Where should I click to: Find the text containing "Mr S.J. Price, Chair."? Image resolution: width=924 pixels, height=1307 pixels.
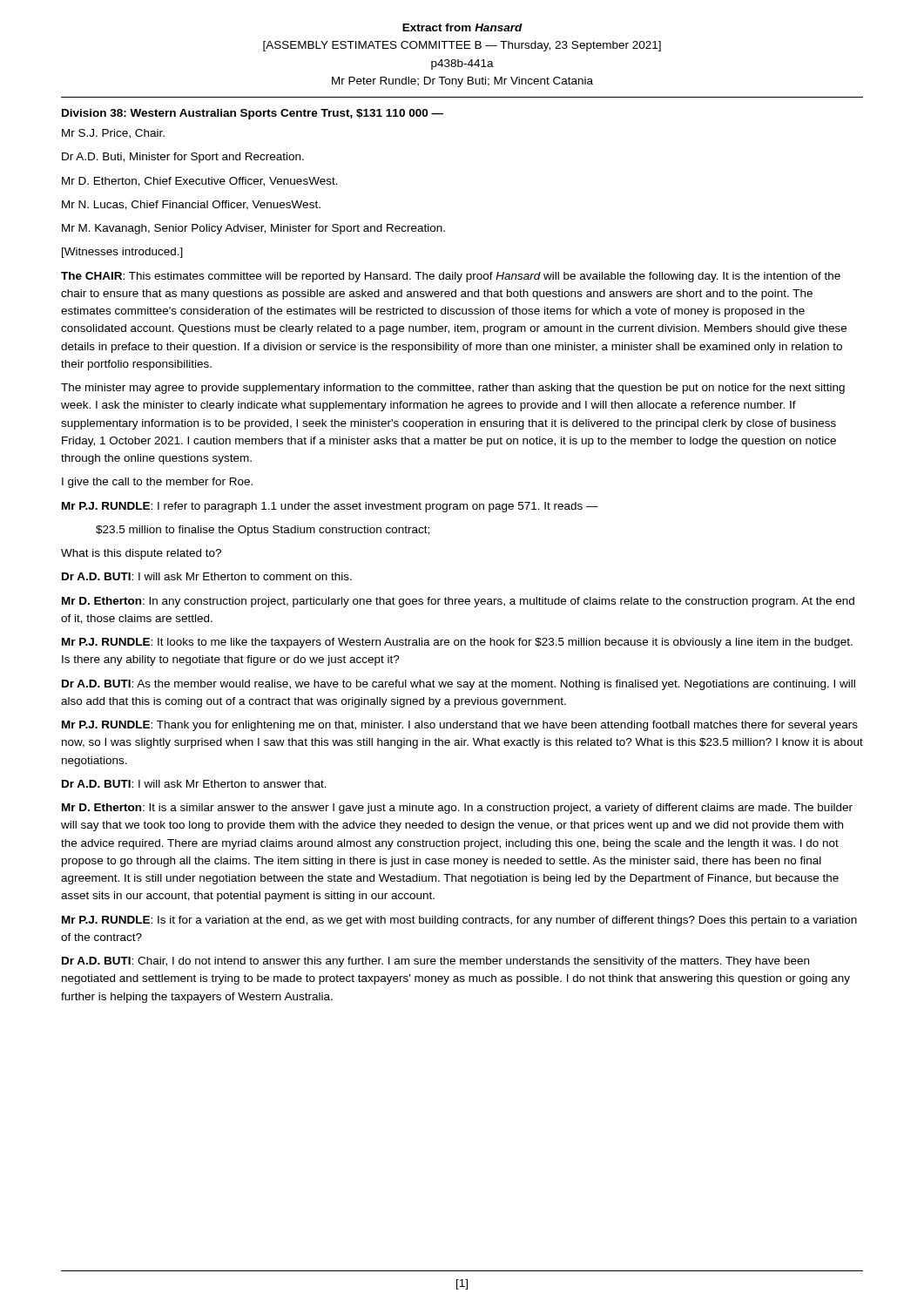click(x=113, y=133)
